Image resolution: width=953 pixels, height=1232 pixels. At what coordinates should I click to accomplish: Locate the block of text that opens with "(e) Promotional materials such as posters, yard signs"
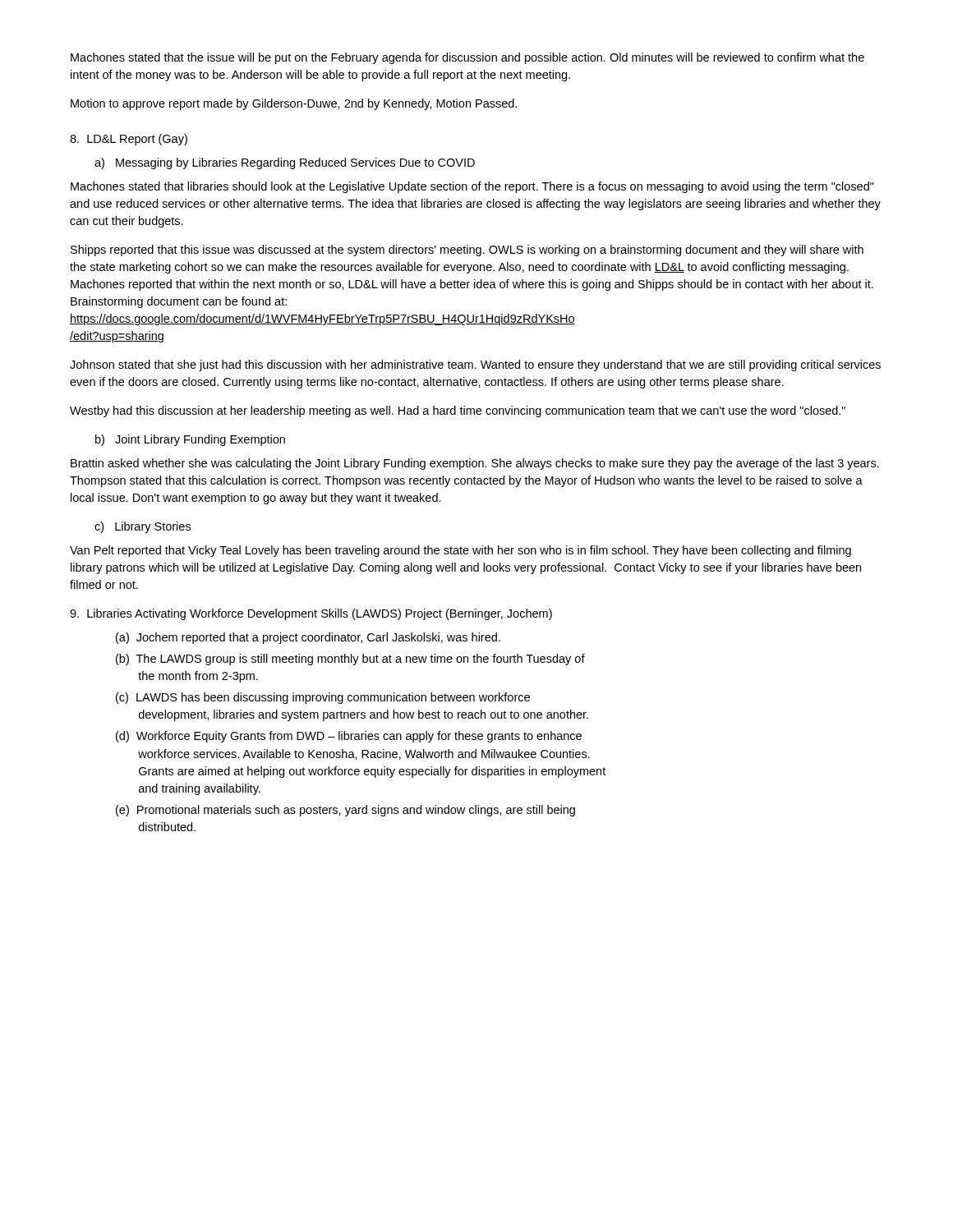click(345, 818)
